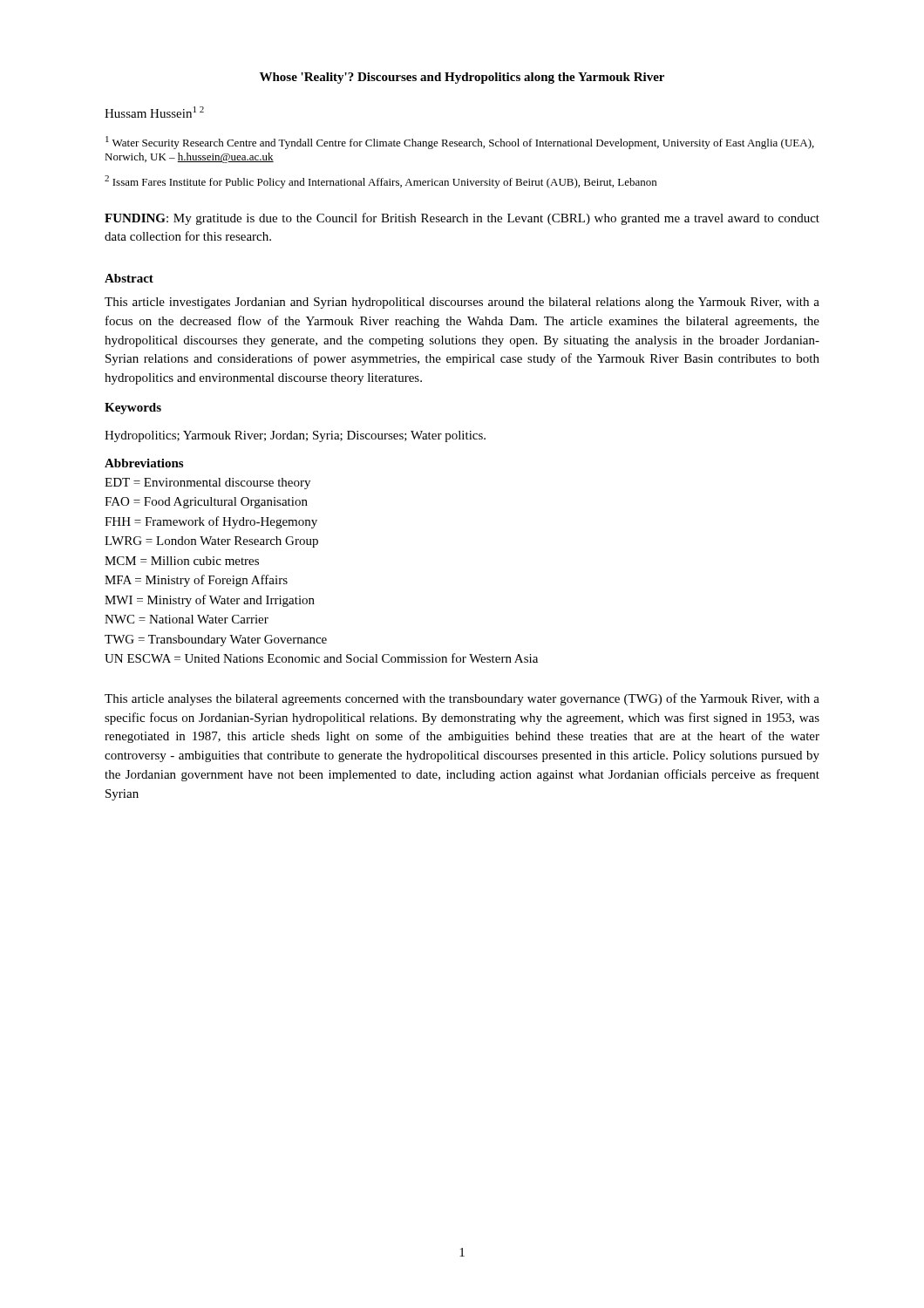Click the passage that begins "This article analyses the bilateral agreements concerned with"
924x1308 pixels.
pos(462,747)
